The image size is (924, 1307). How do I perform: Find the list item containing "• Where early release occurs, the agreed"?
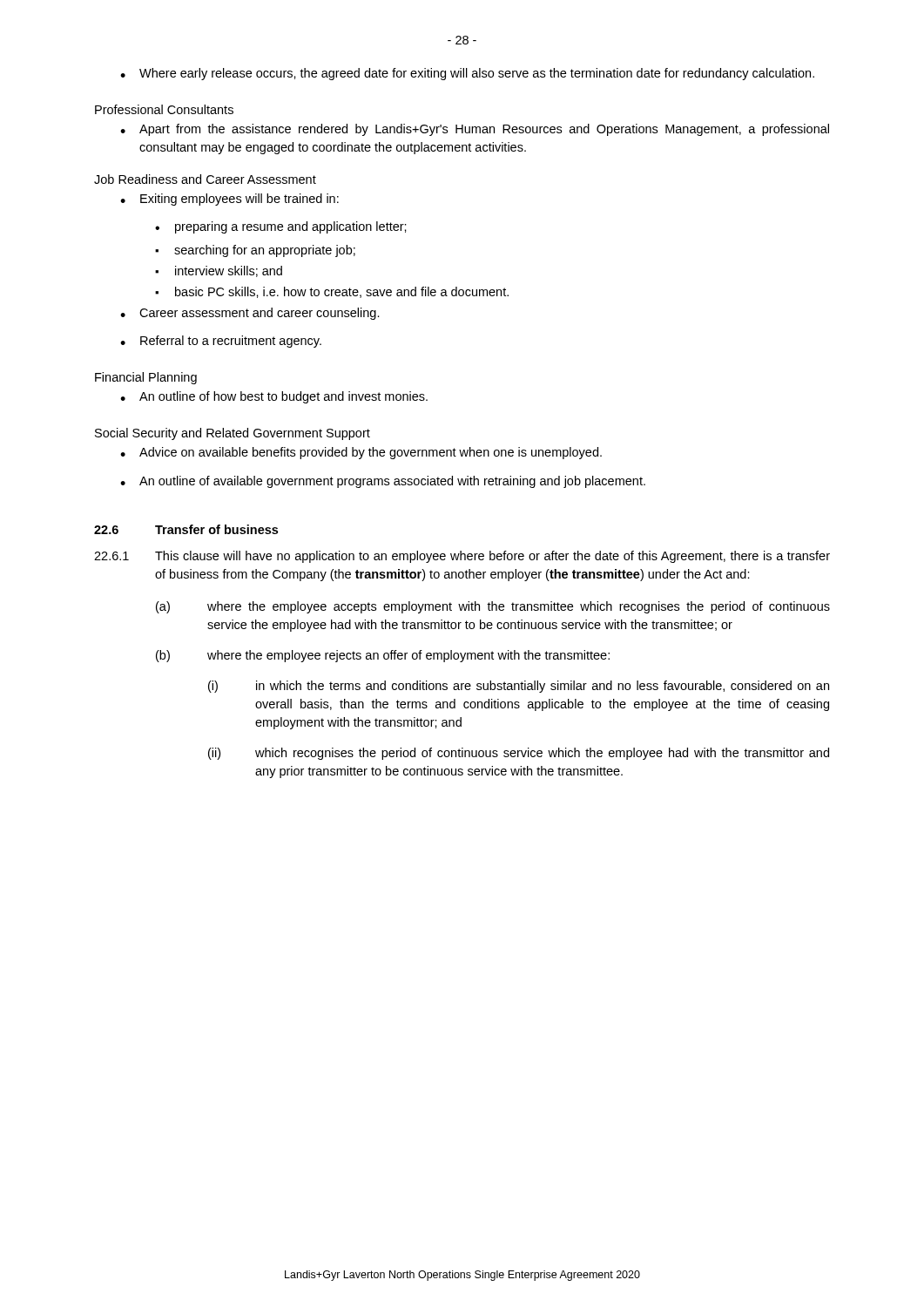[x=475, y=76]
